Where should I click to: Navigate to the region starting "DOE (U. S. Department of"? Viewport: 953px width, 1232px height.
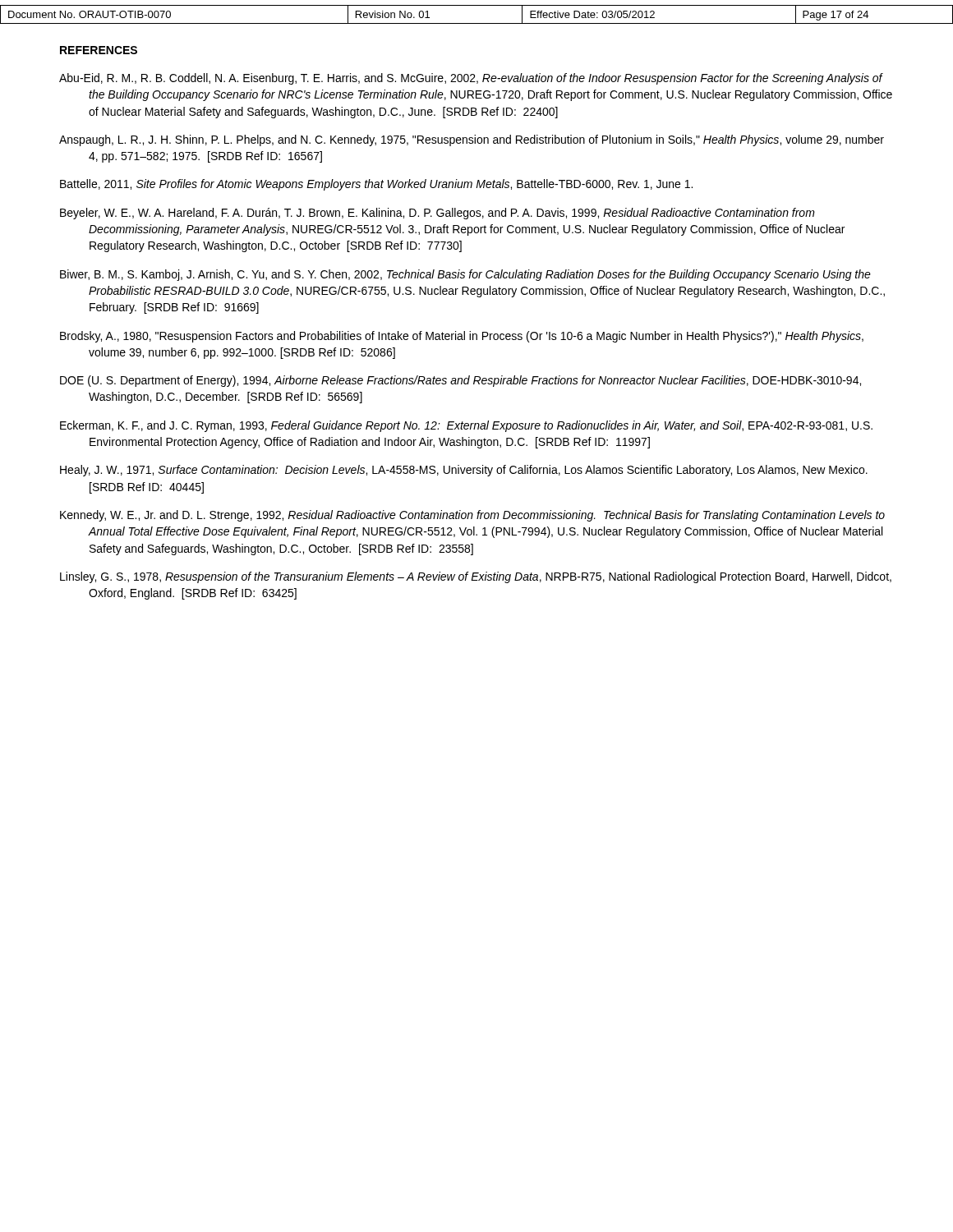[475, 389]
